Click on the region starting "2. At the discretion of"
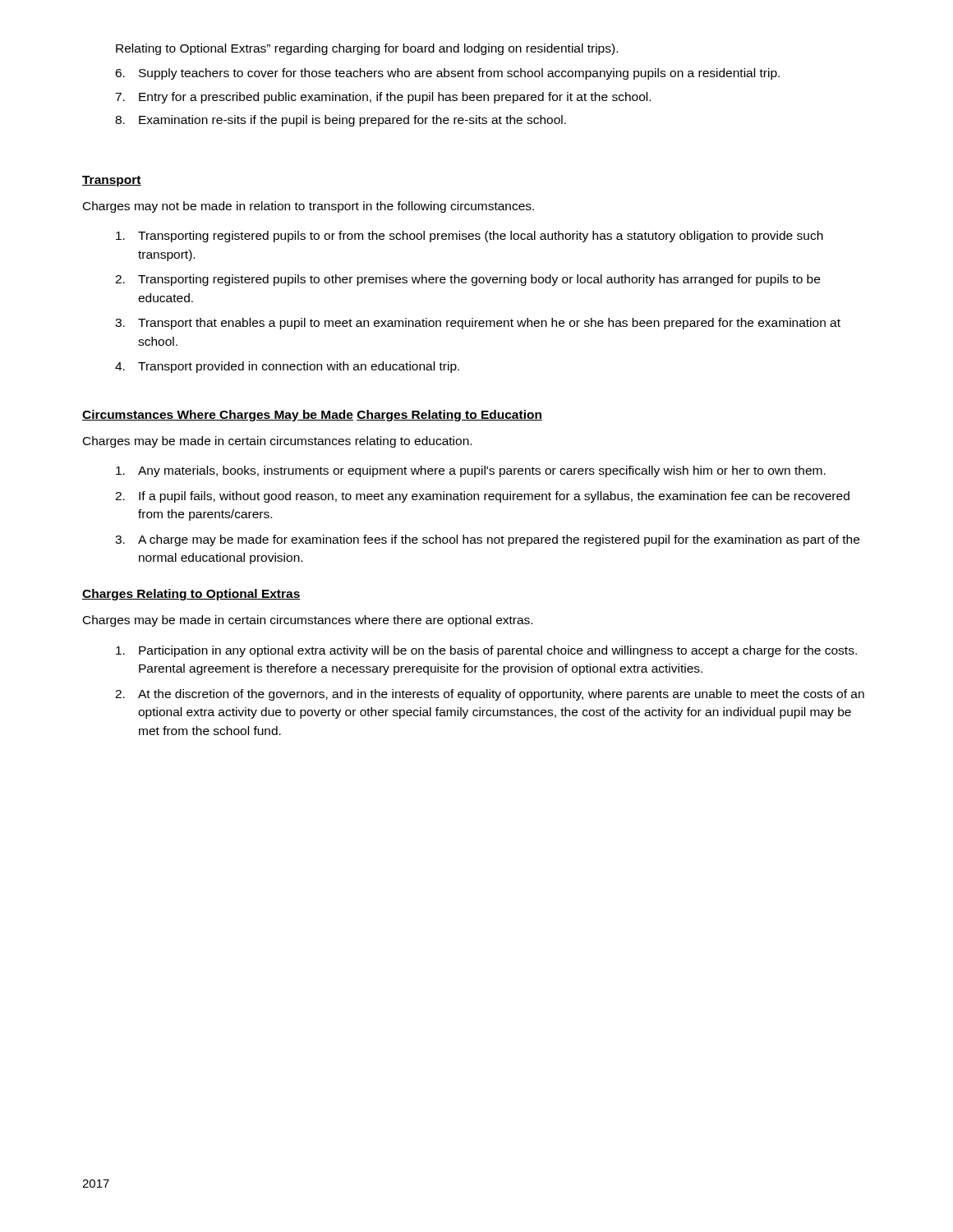This screenshot has height=1232, width=953. pos(493,713)
